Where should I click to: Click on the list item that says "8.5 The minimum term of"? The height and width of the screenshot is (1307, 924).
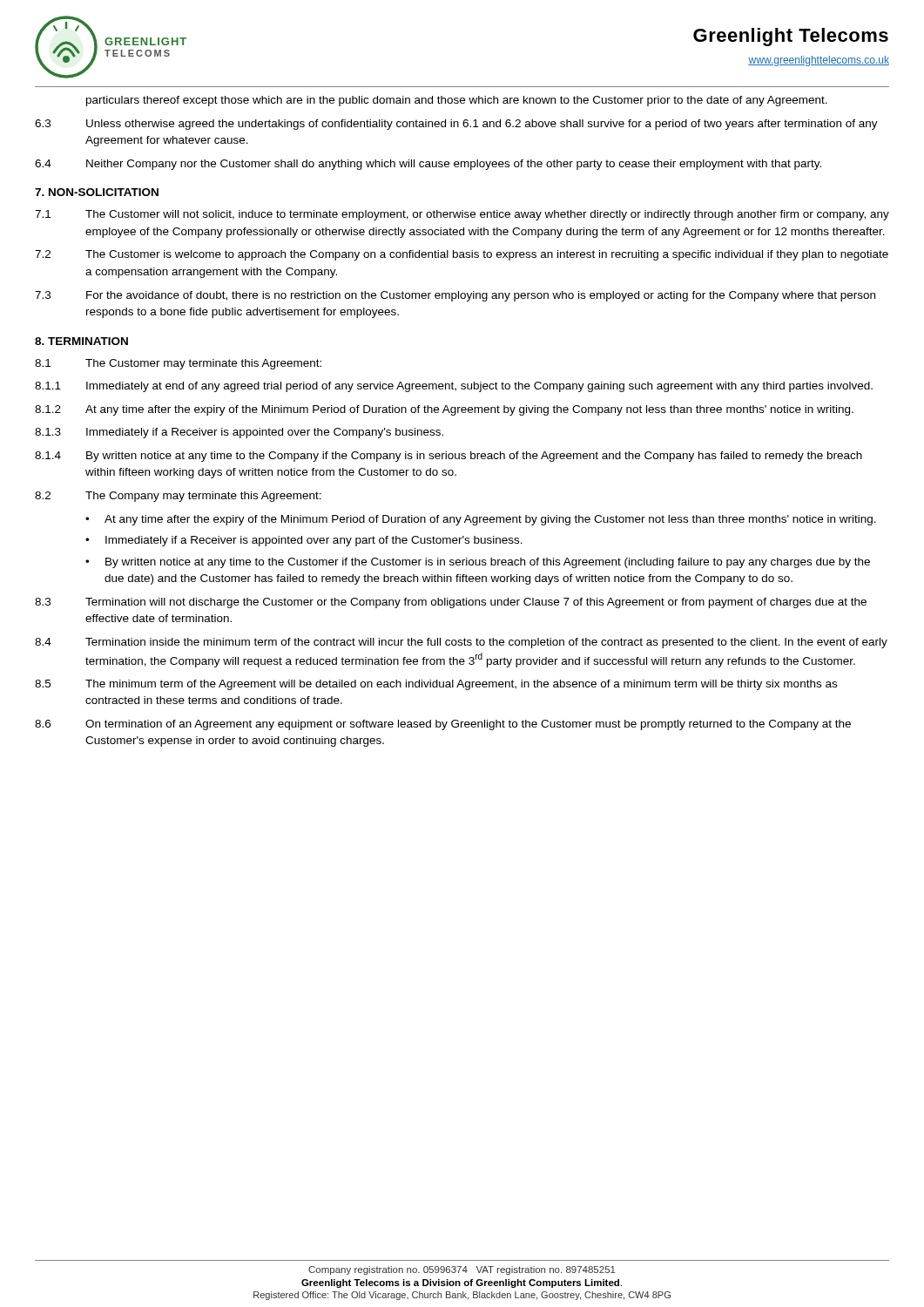462,692
